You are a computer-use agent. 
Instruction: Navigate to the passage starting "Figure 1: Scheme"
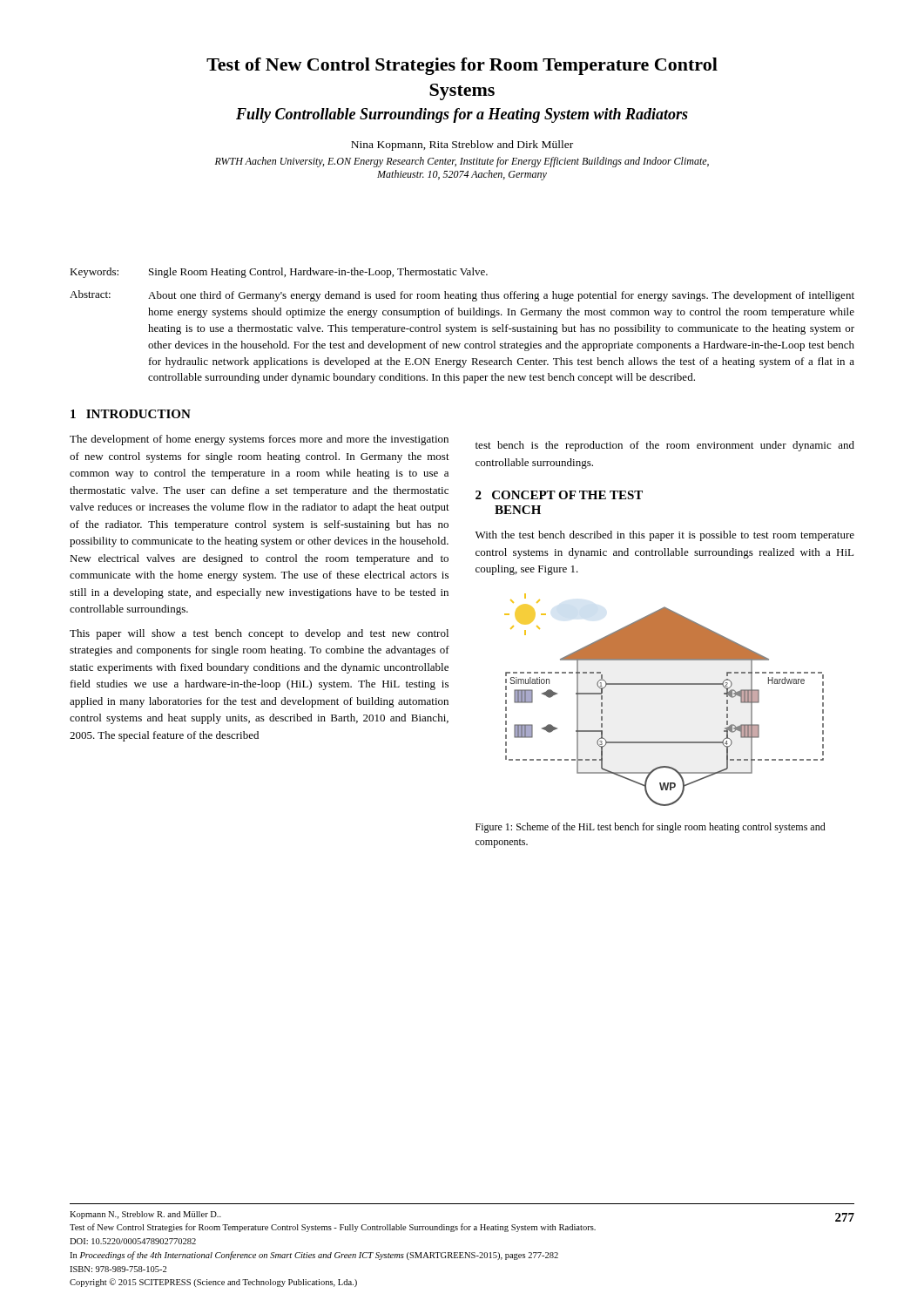coord(650,834)
